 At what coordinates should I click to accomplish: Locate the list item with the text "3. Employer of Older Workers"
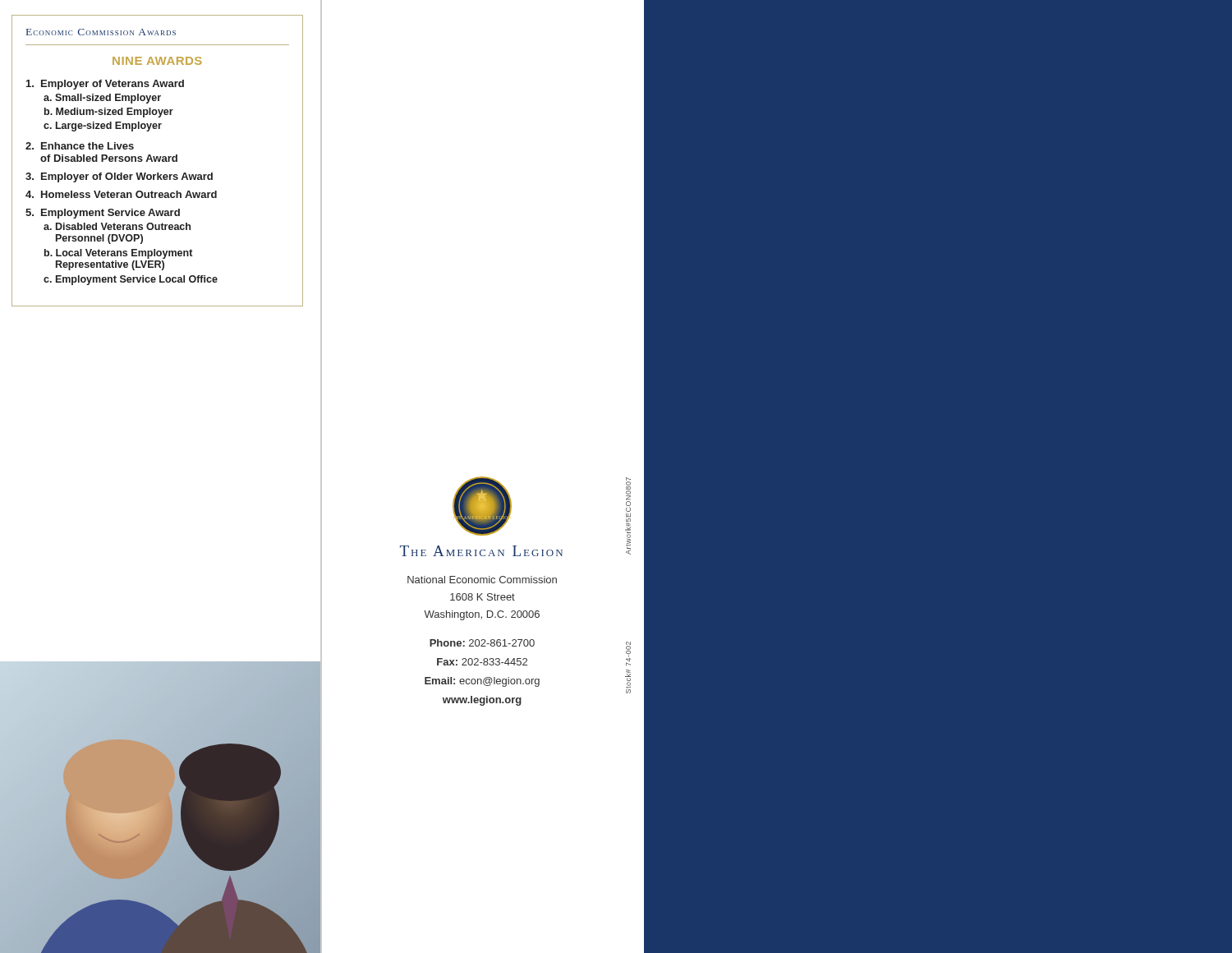click(x=119, y=176)
